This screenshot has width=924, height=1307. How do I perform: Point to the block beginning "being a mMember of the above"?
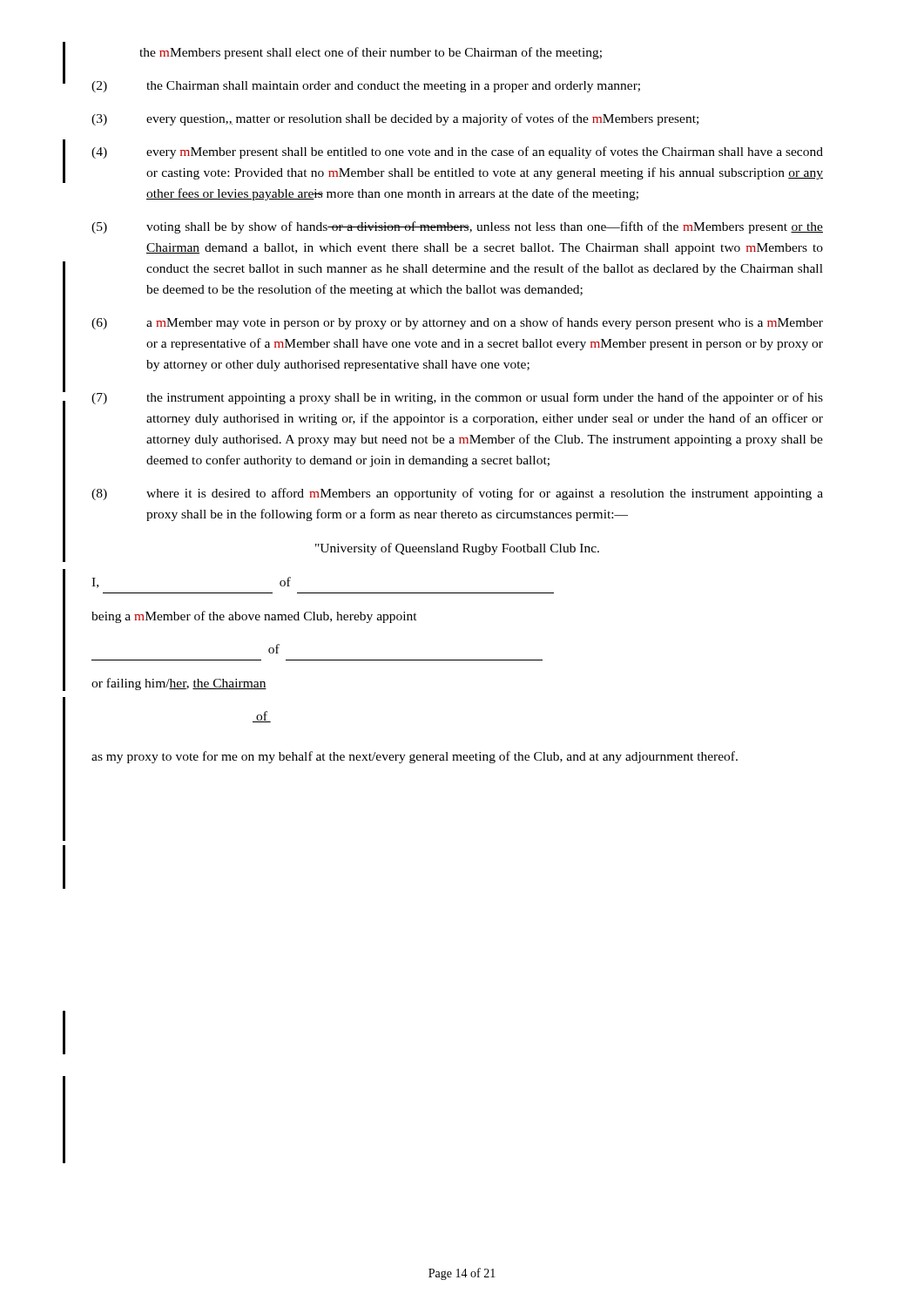(x=254, y=616)
